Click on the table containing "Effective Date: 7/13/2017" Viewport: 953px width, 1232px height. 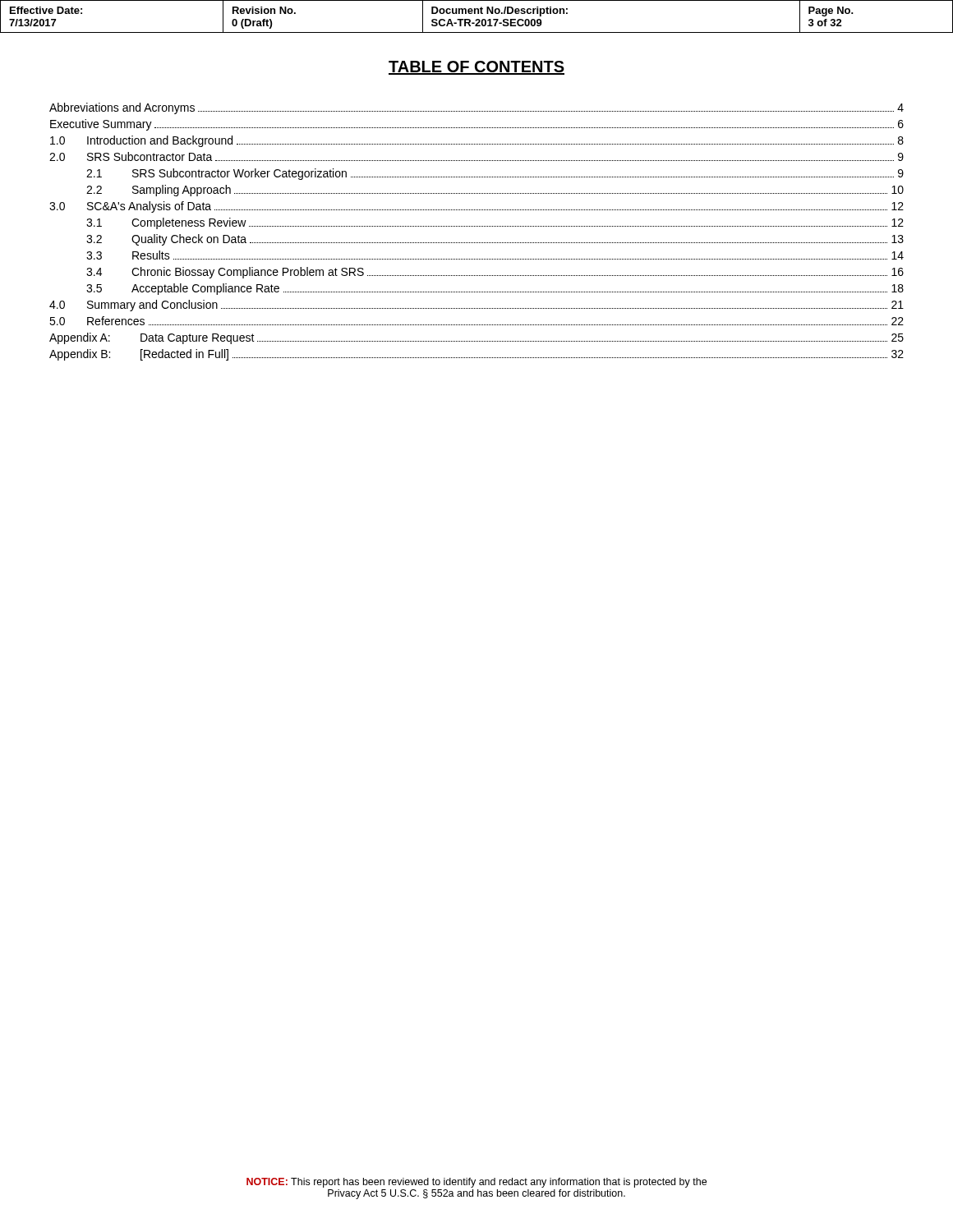click(476, 16)
